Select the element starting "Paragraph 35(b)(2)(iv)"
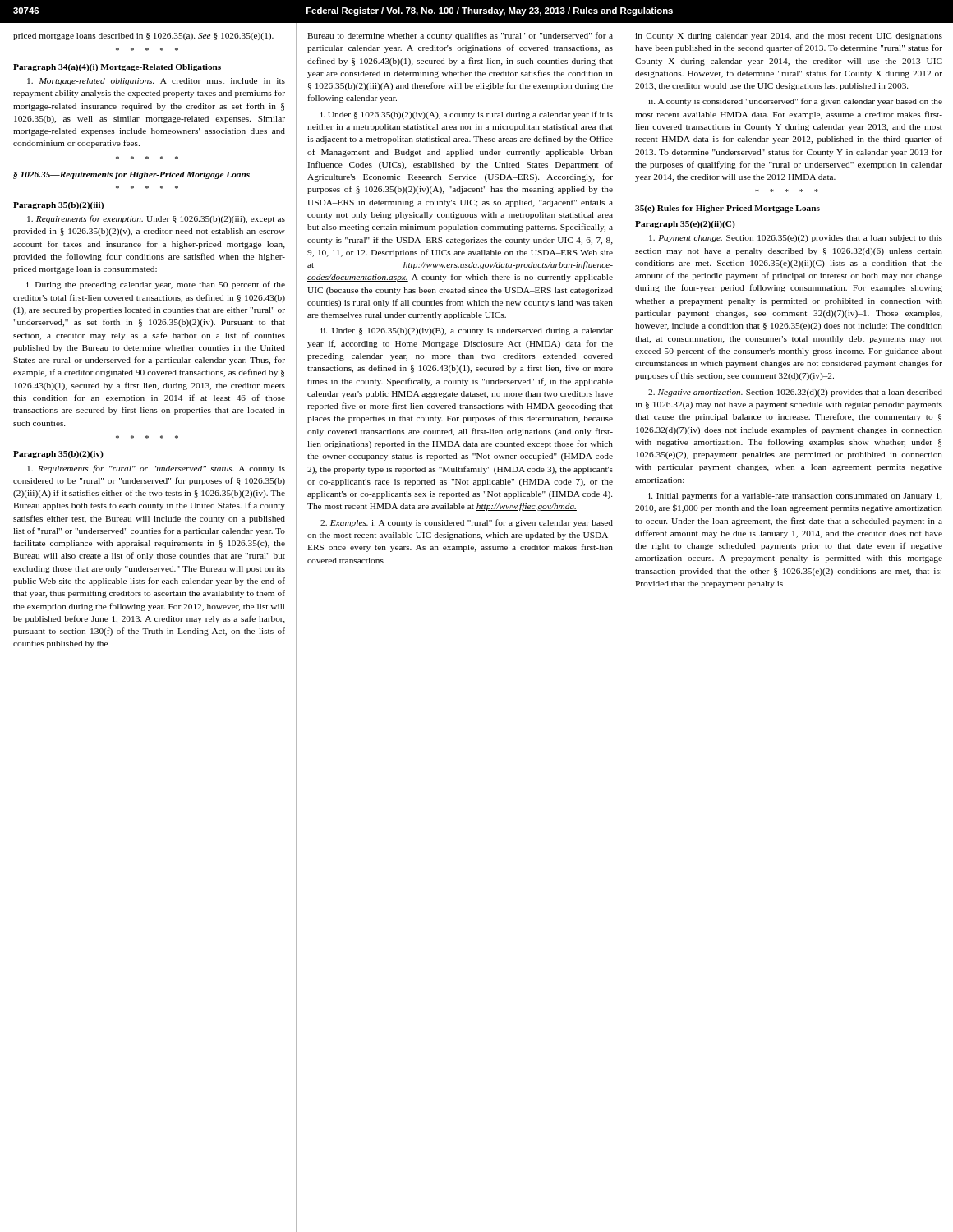 [x=58, y=453]
